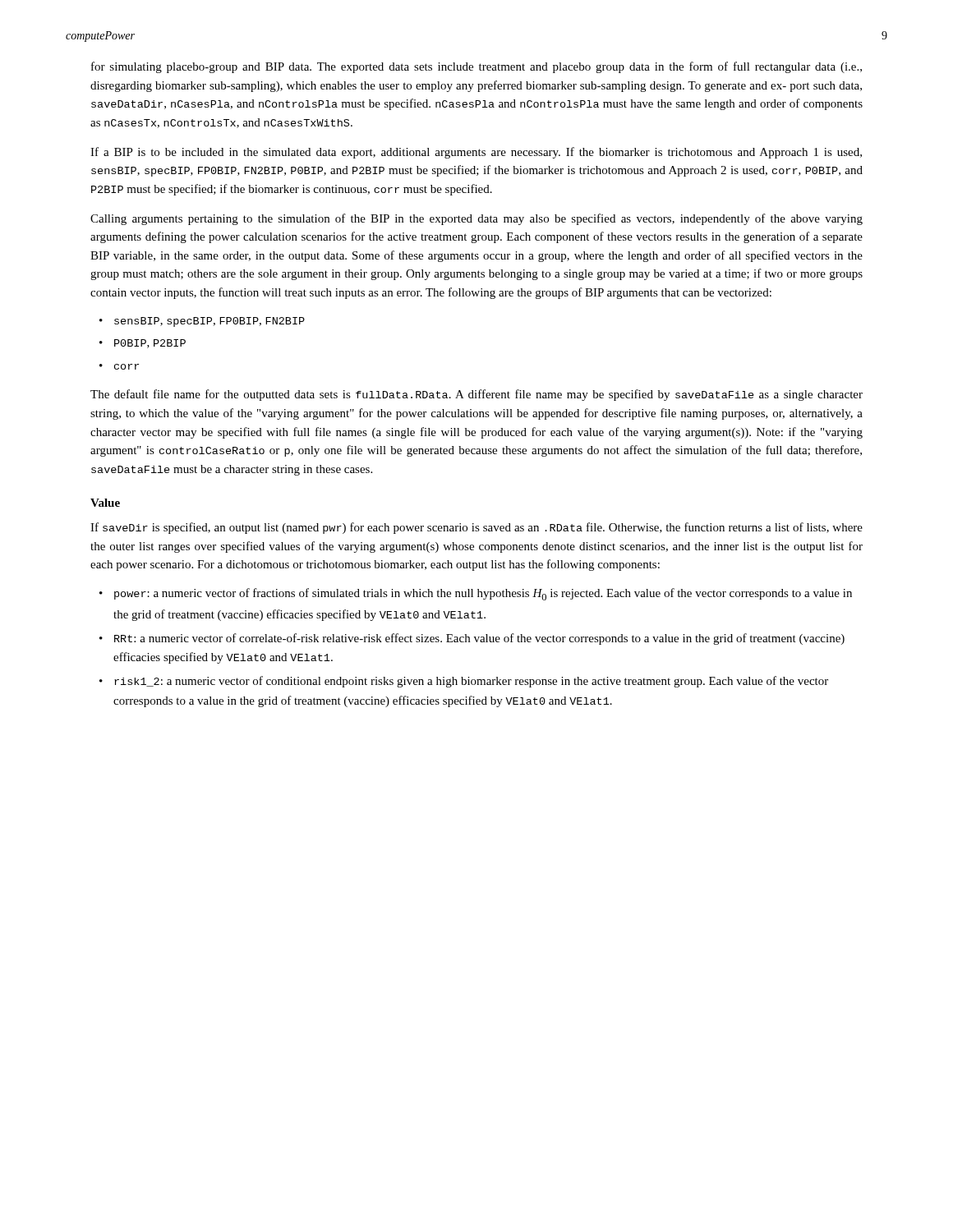Locate the block of text that opens with "If a BIP is"
This screenshot has width=953, height=1232.
[x=476, y=171]
